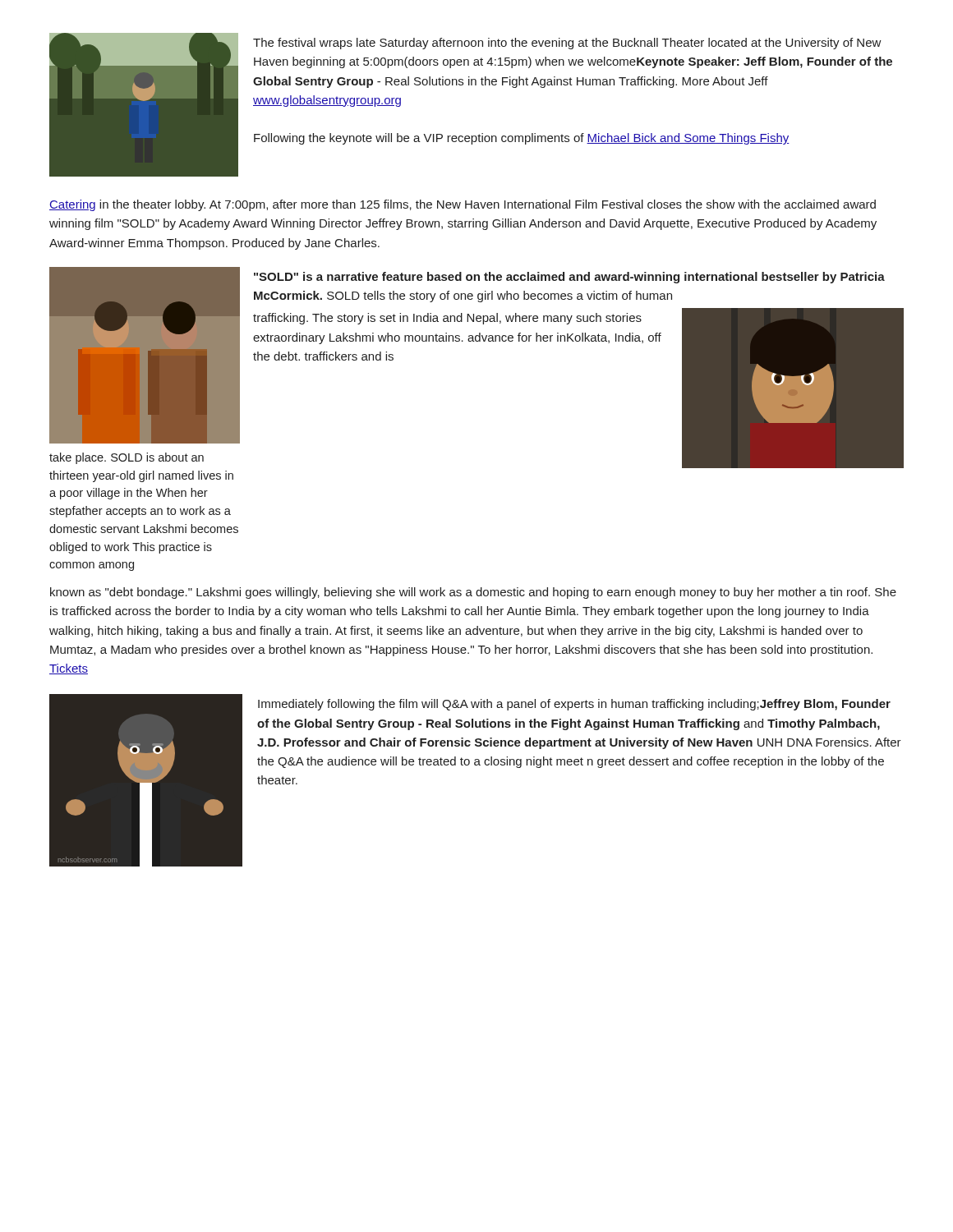Select the passage starting "The festival wraps late Saturday afternoon into"

tap(476, 105)
